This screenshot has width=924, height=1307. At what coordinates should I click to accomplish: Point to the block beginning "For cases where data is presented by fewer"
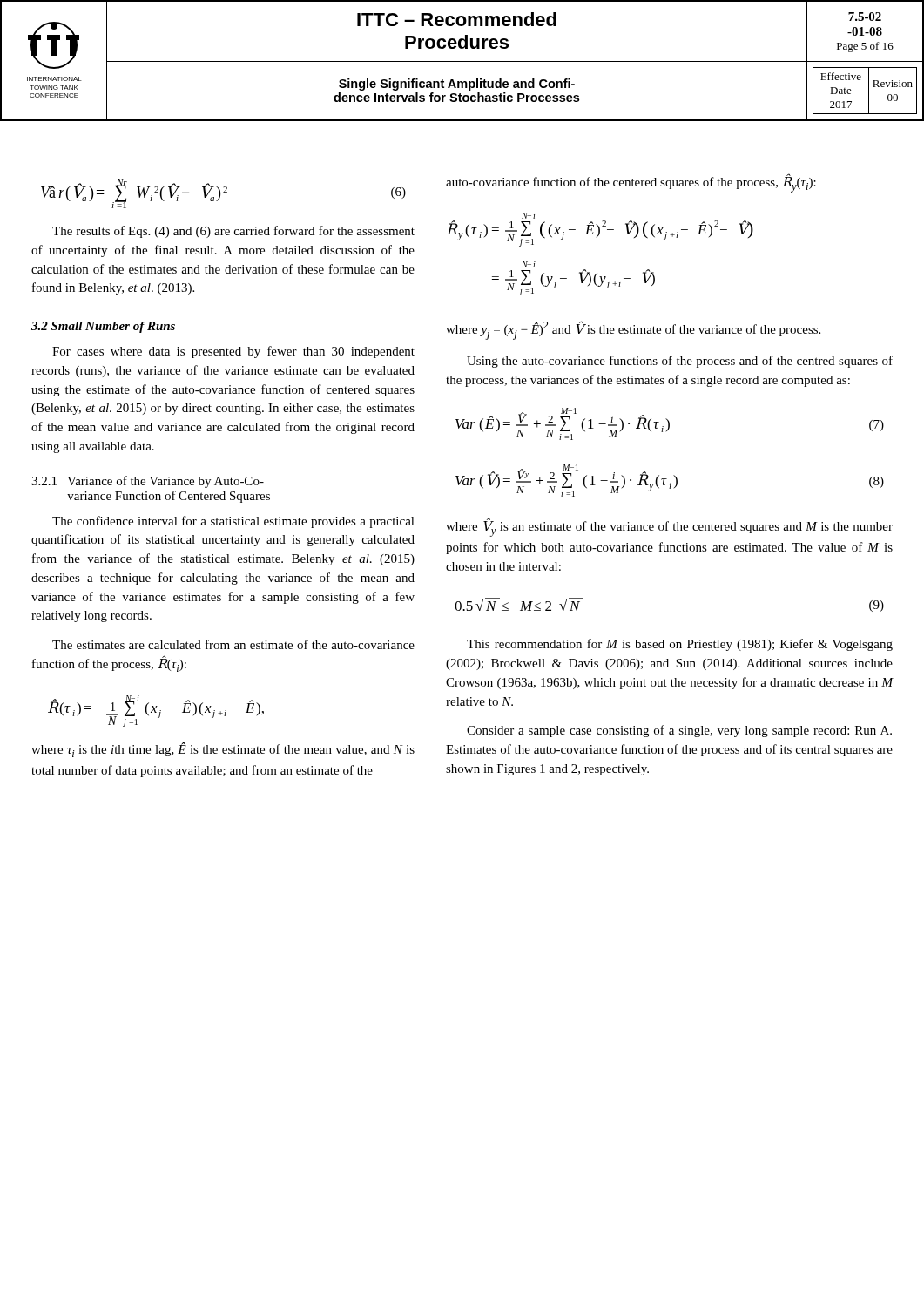click(x=223, y=399)
